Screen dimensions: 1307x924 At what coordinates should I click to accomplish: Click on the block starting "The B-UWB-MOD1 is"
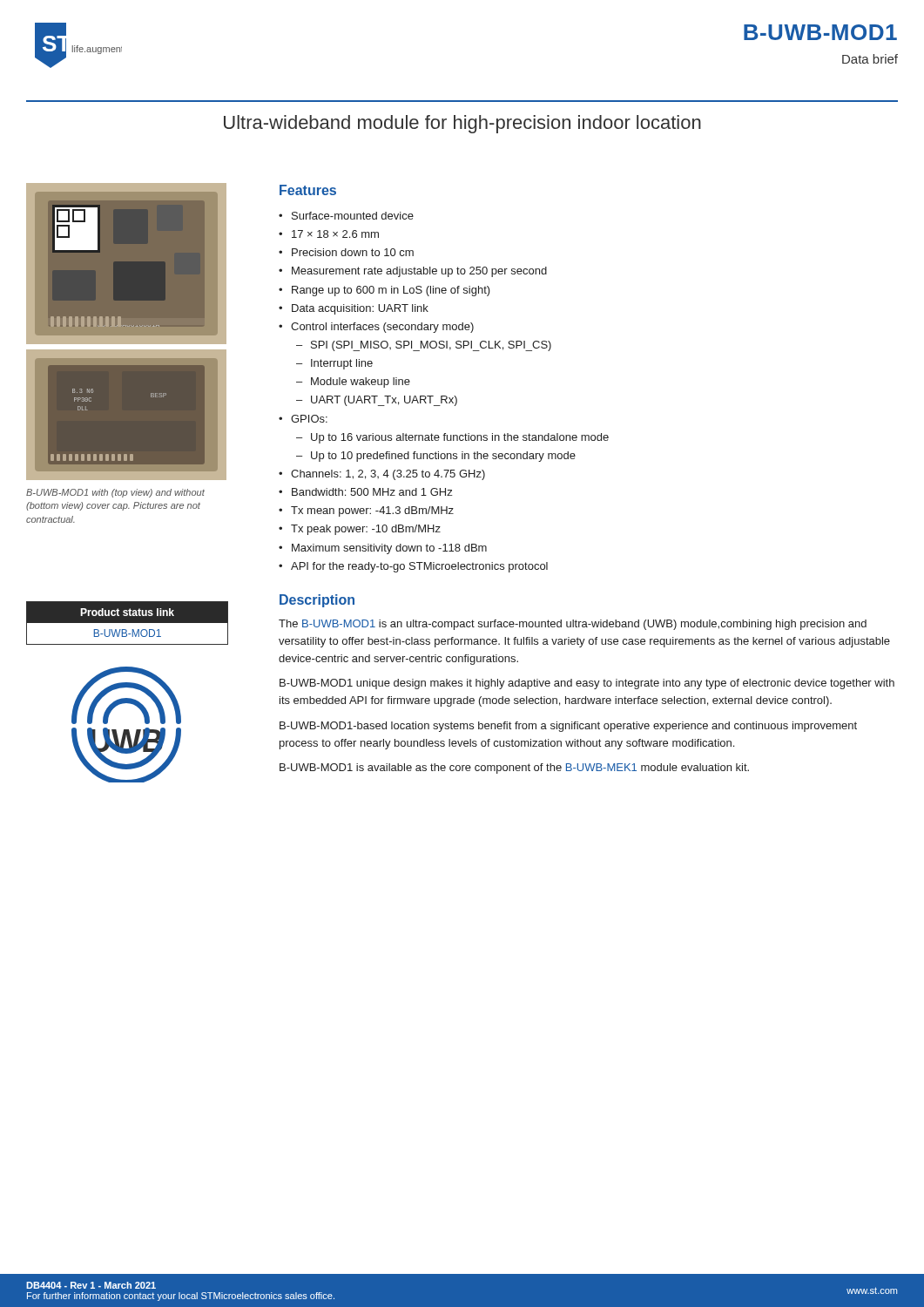(584, 641)
